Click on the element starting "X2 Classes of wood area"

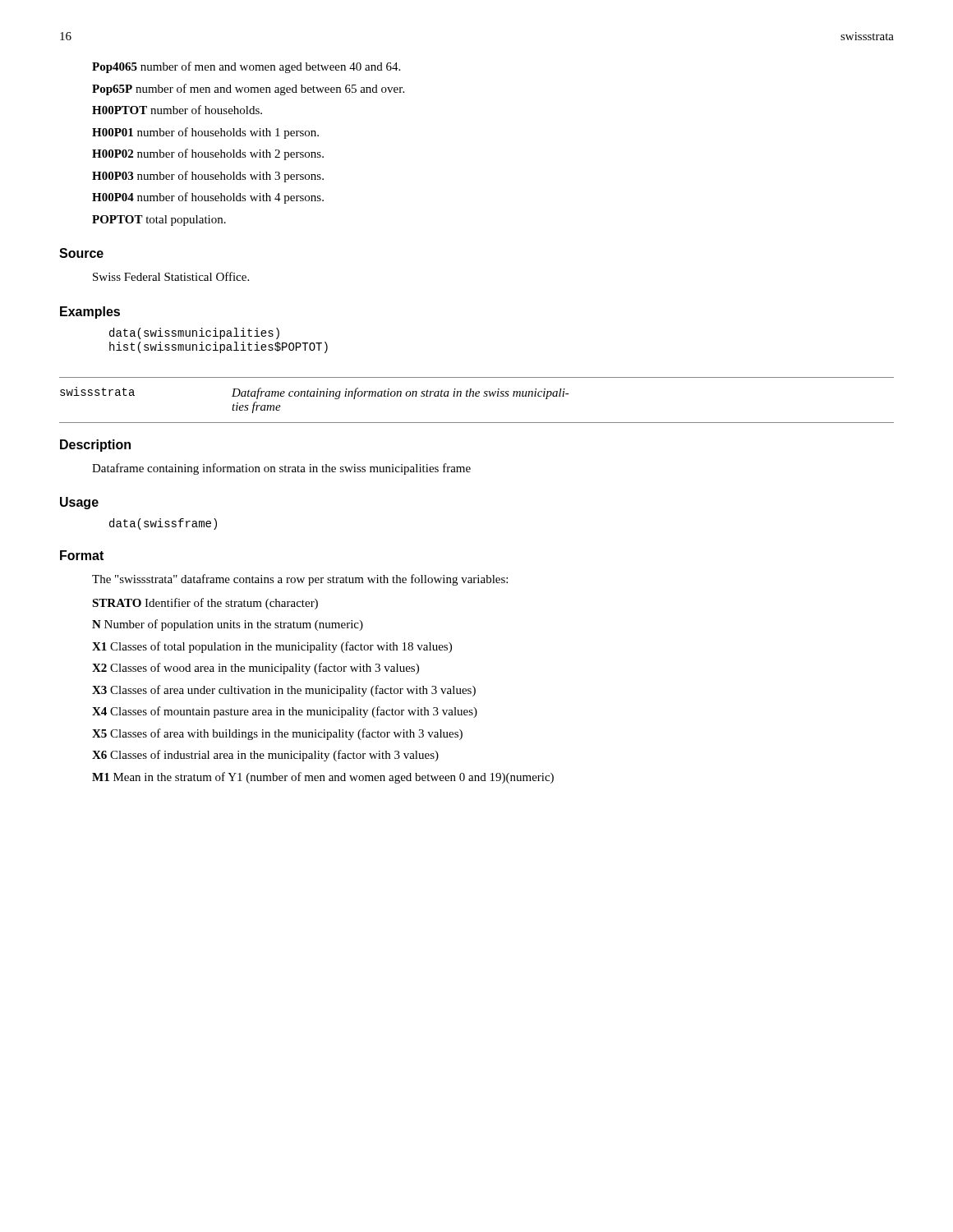[x=256, y=668]
